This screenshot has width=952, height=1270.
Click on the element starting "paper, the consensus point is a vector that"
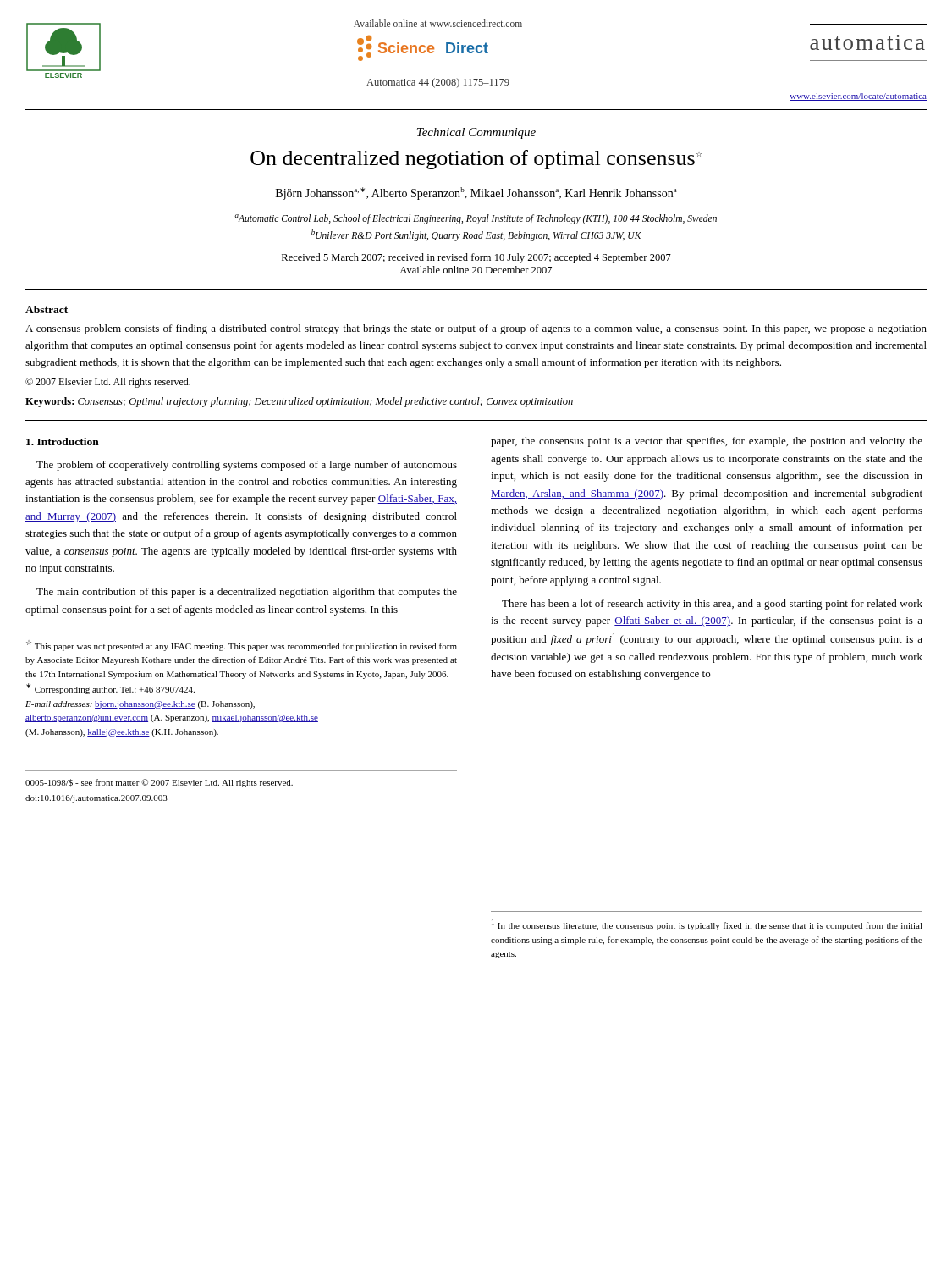point(707,558)
